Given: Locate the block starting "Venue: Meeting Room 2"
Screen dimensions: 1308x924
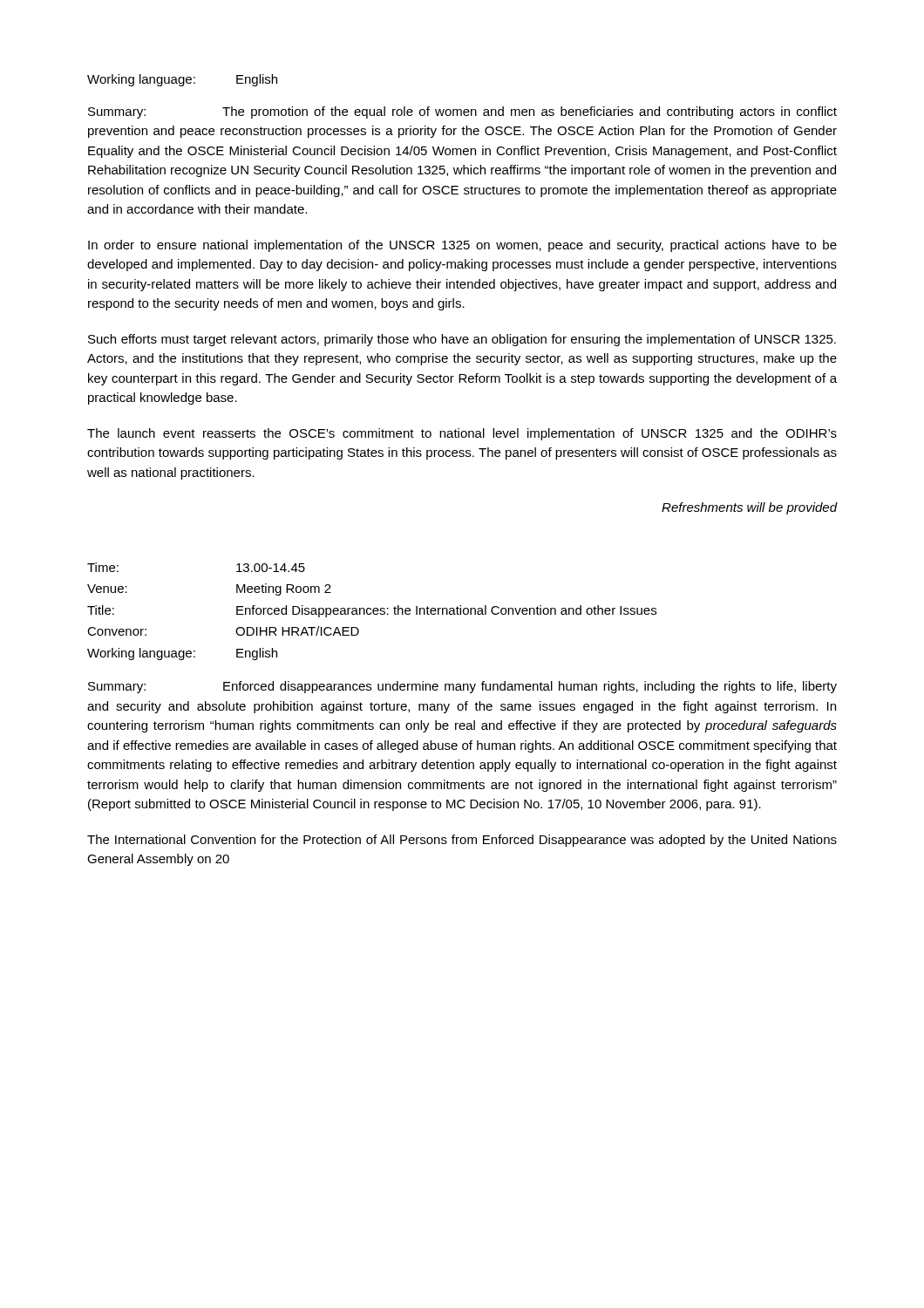Looking at the screenshot, I should pyautogui.click(x=104, y=589).
